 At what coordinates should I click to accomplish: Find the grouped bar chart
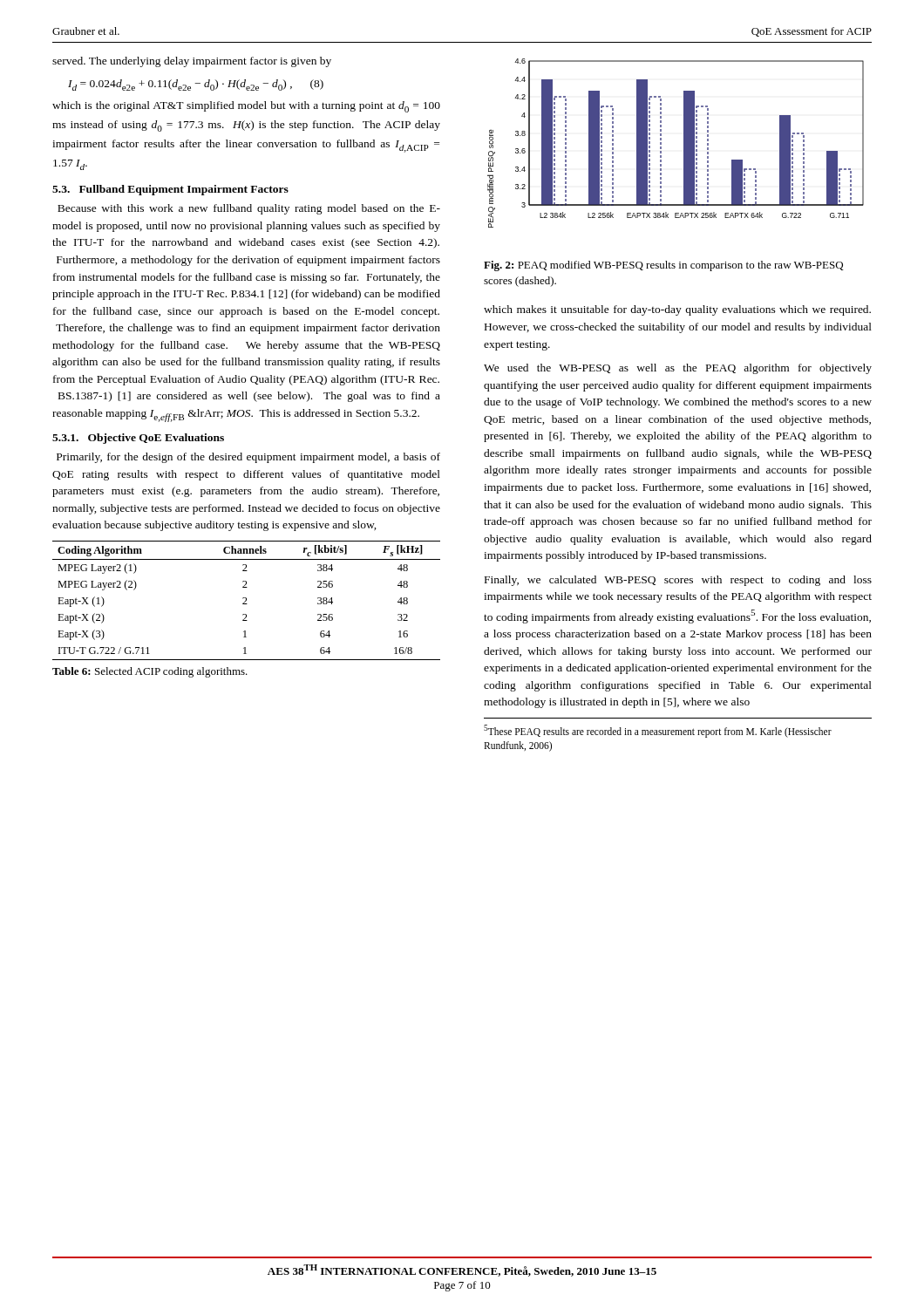pyautogui.click(x=678, y=153)
